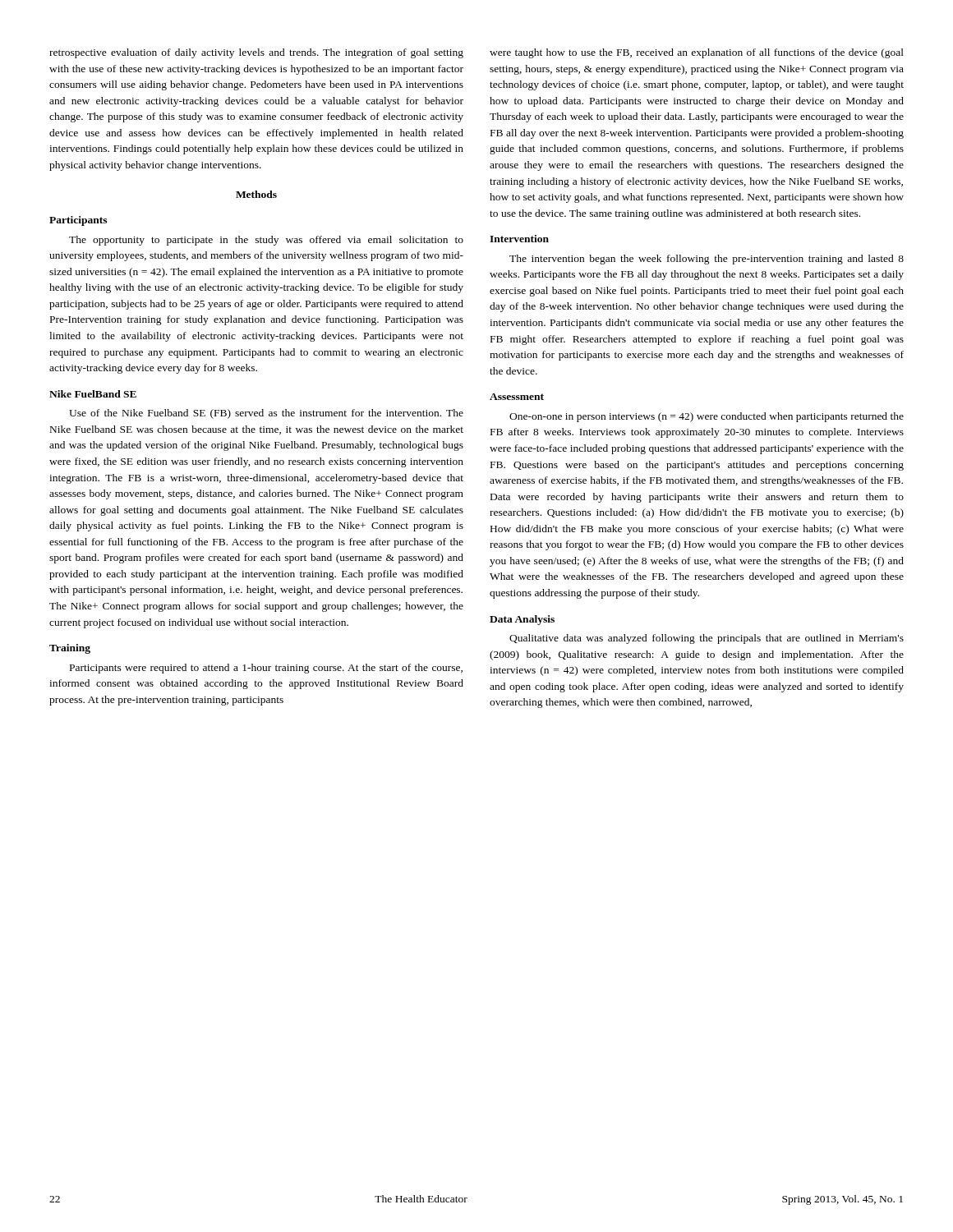953x1232 pixels.
Task: Navigate to the passage starting "One-on-one in person interviews"
Action: pos(697,504)
